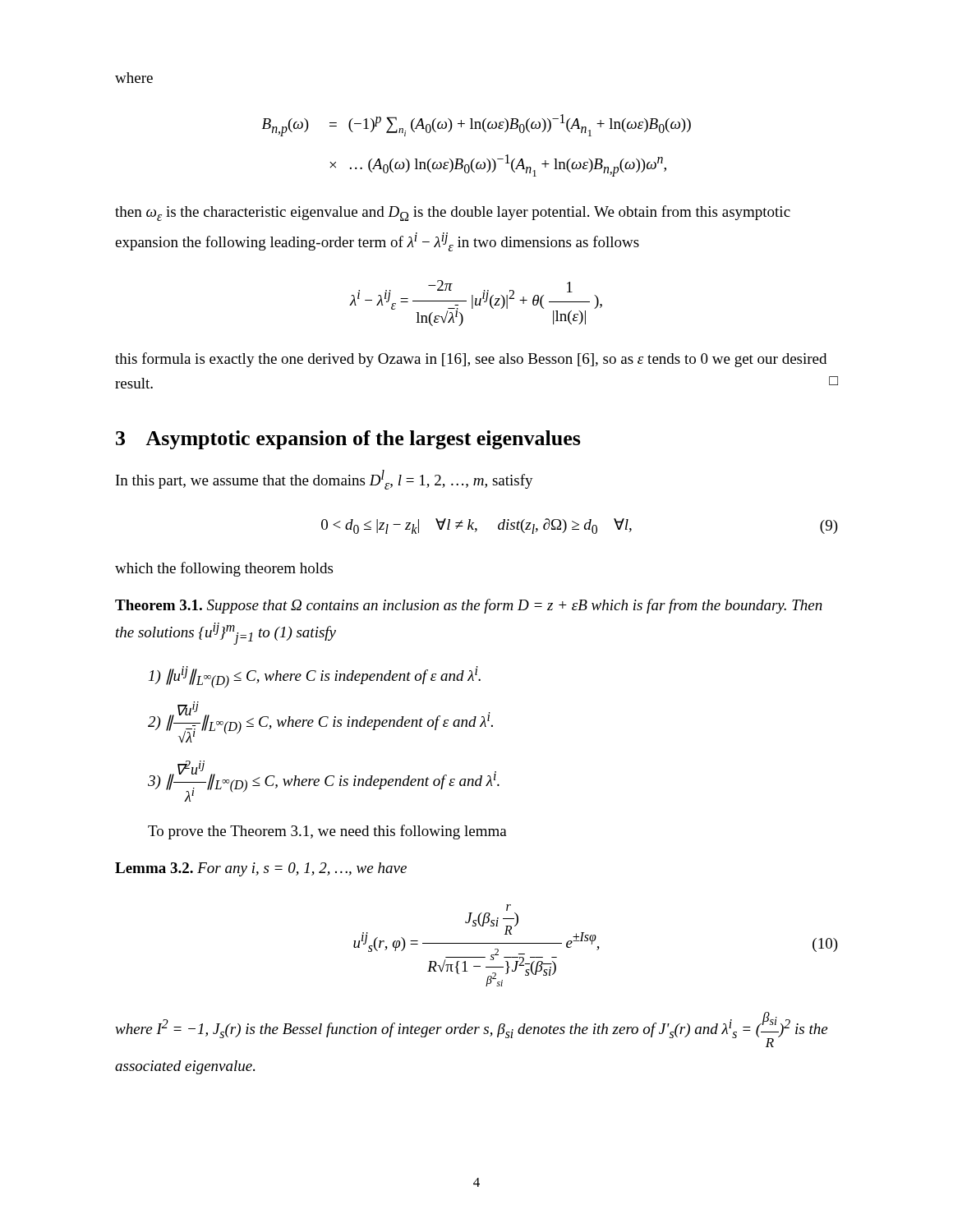Screen dimensions: 1232x953
Task: Point to the block starting "3 Asymptotic expansion of the largest eigenvalues"
Action: coord(348,438)
